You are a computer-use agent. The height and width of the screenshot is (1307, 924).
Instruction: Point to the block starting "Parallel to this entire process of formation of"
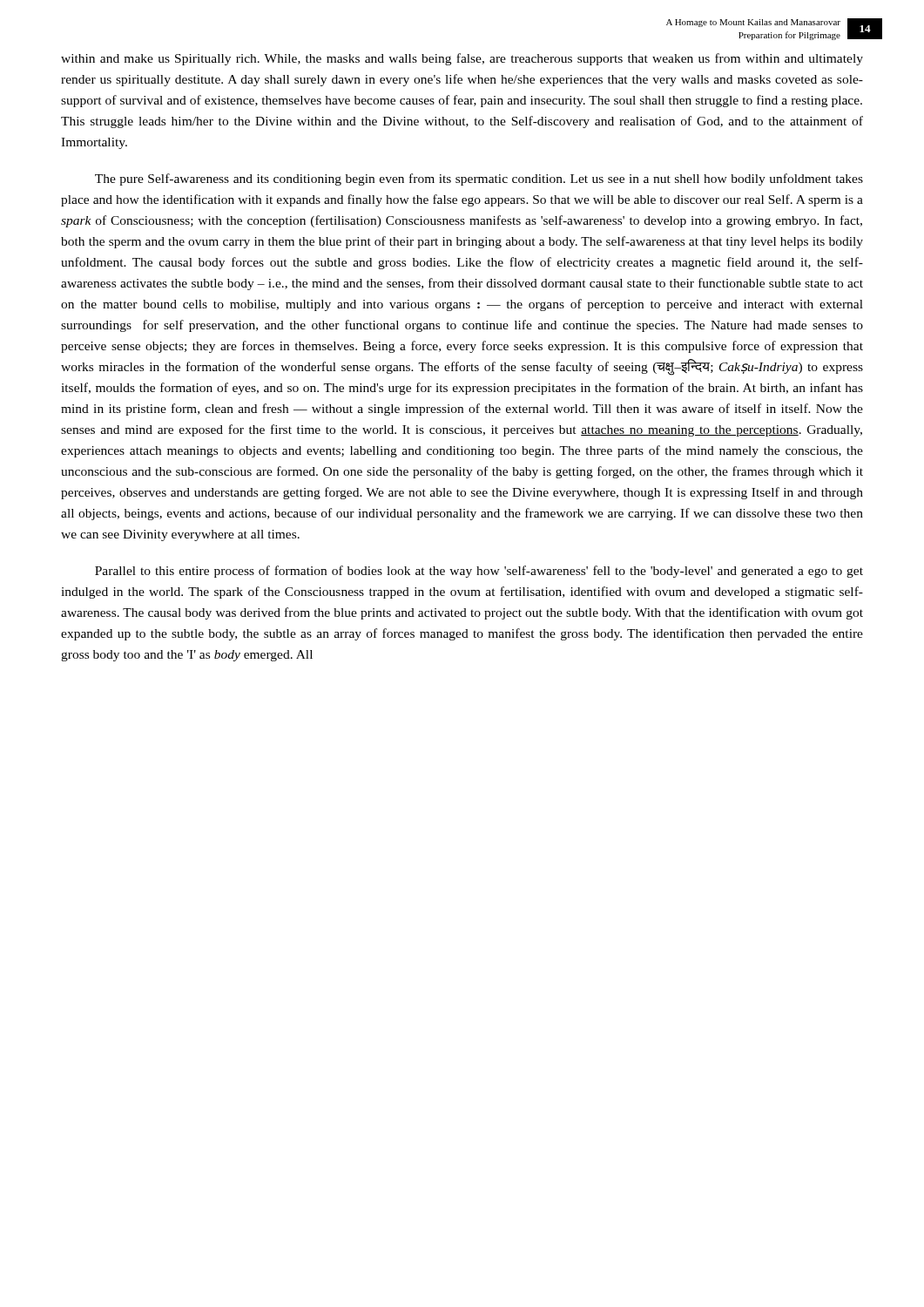(x=462, y=613)
